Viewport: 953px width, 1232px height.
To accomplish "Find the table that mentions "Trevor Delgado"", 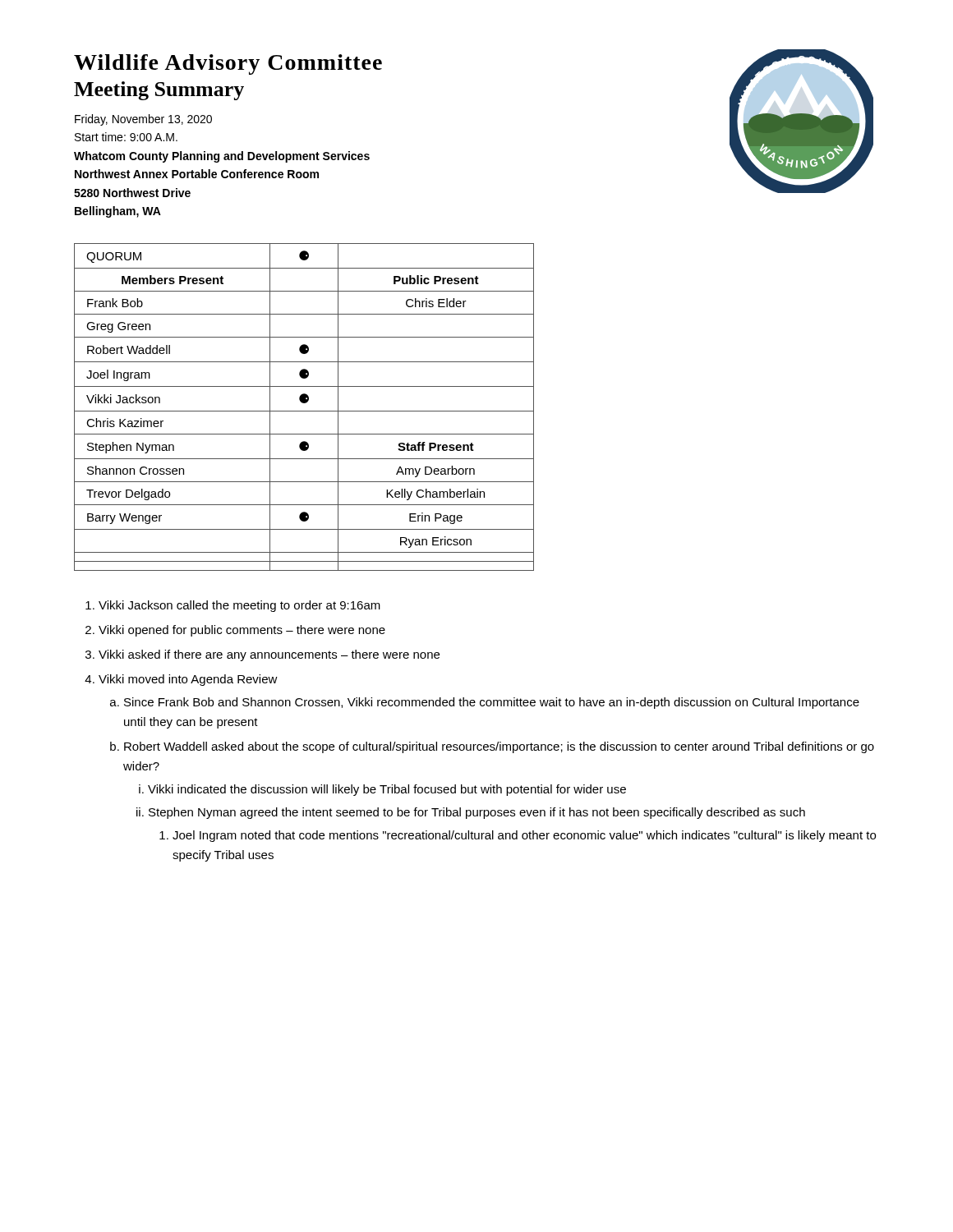I will coord(476,407).
